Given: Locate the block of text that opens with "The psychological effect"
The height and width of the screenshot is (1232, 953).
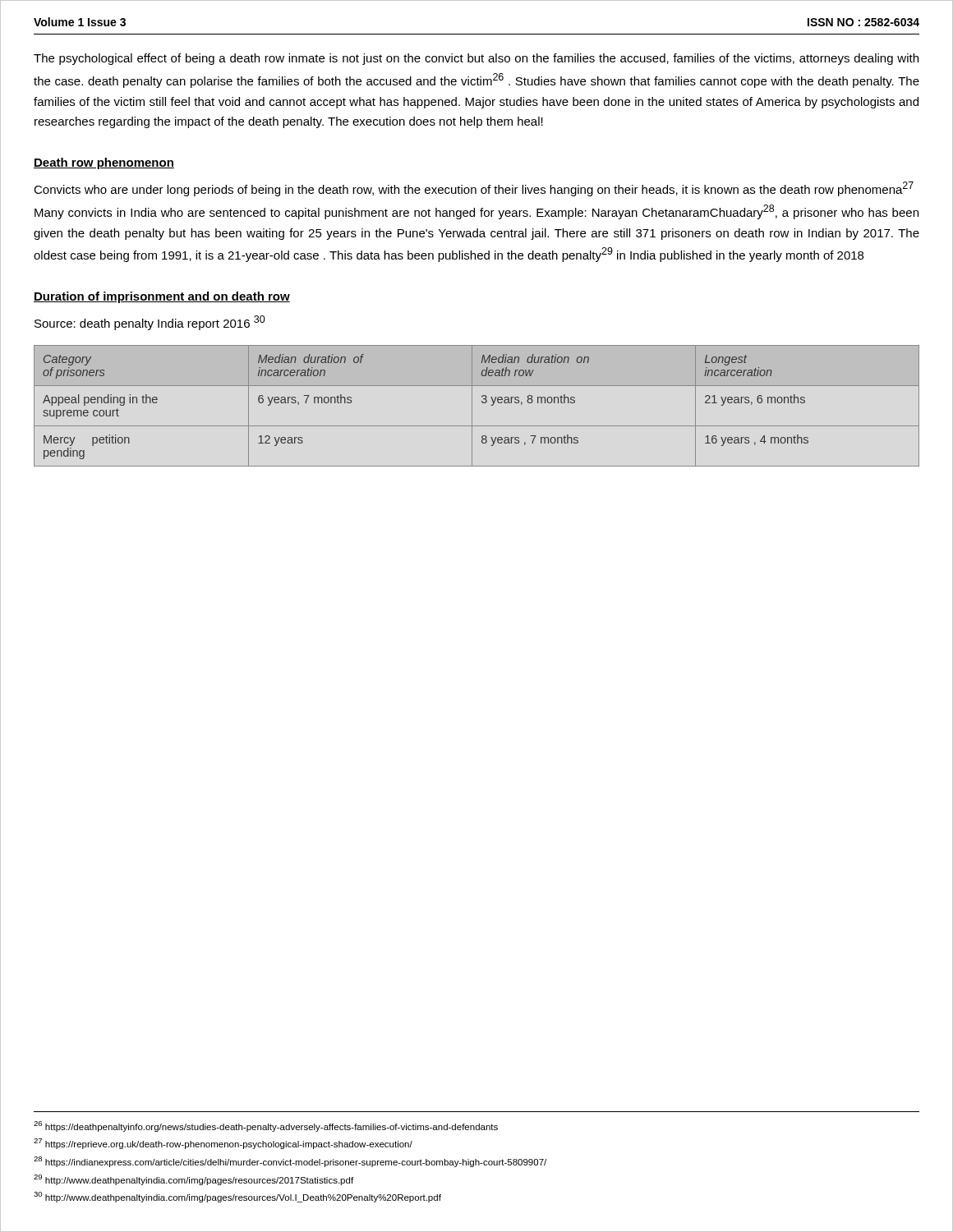Looking at the screenshot, I should [476, 90].
